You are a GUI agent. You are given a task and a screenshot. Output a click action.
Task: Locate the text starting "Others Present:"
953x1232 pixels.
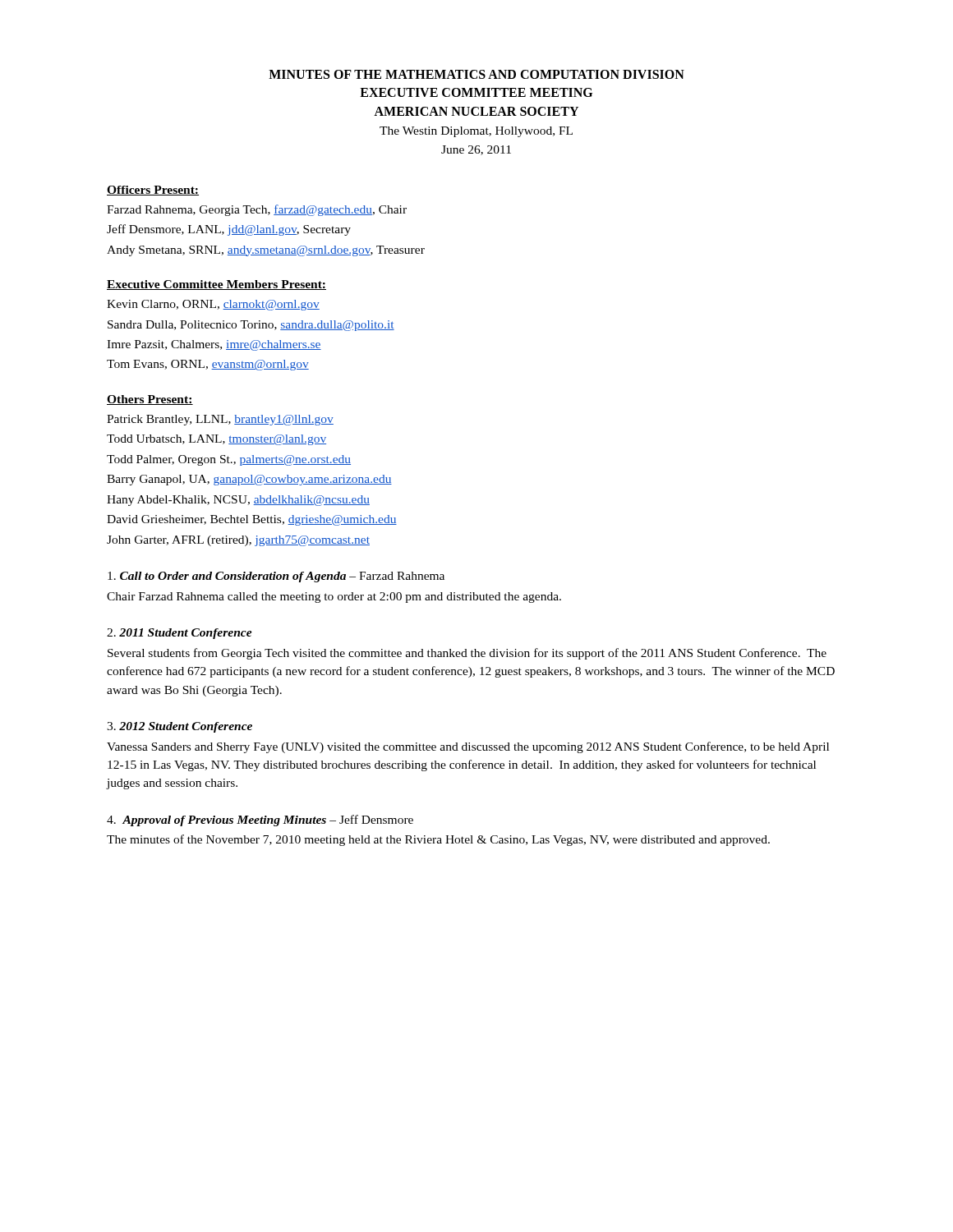pos(150,399)
